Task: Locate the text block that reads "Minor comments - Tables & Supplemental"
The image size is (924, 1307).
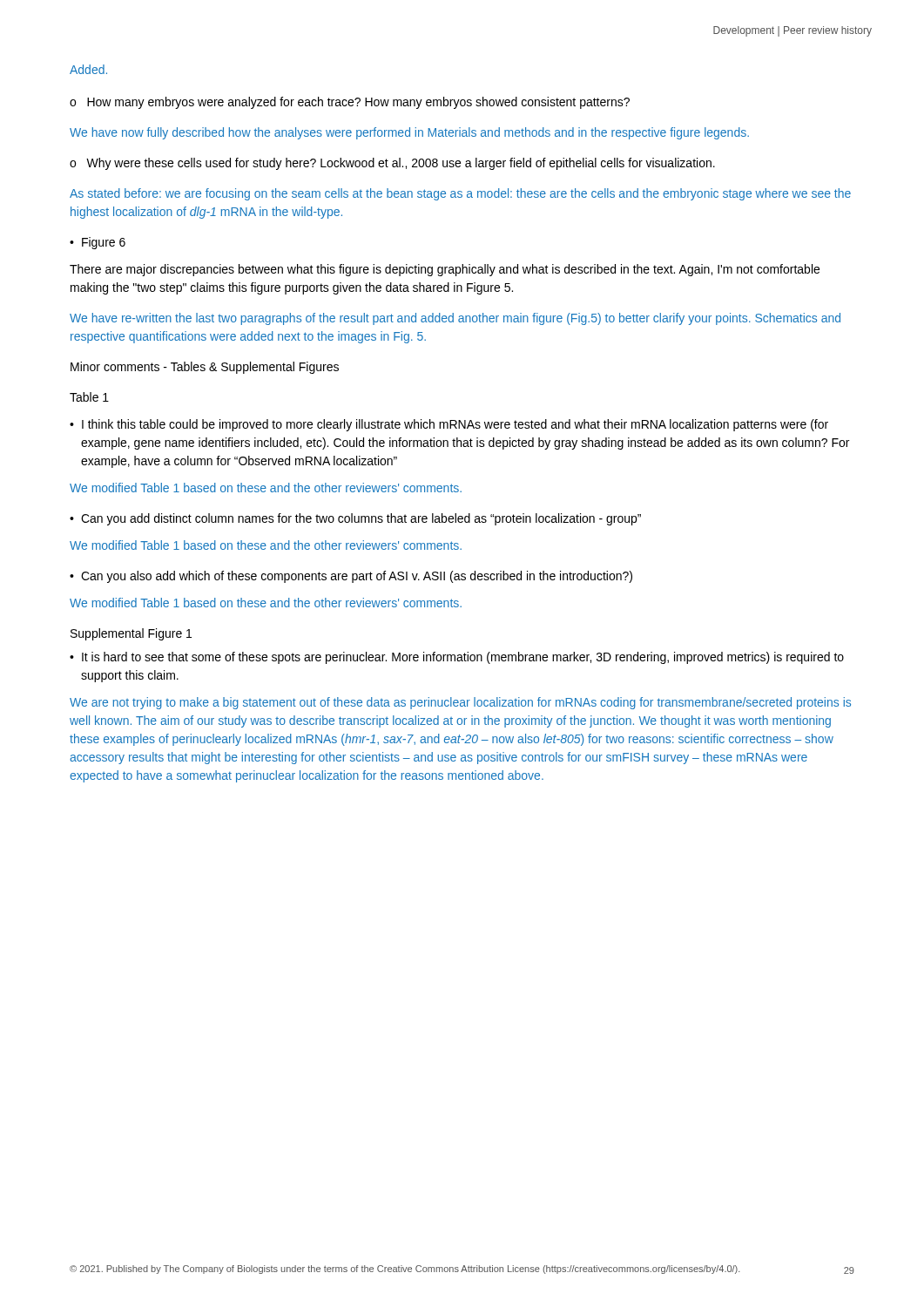Action: coord(204,367)
